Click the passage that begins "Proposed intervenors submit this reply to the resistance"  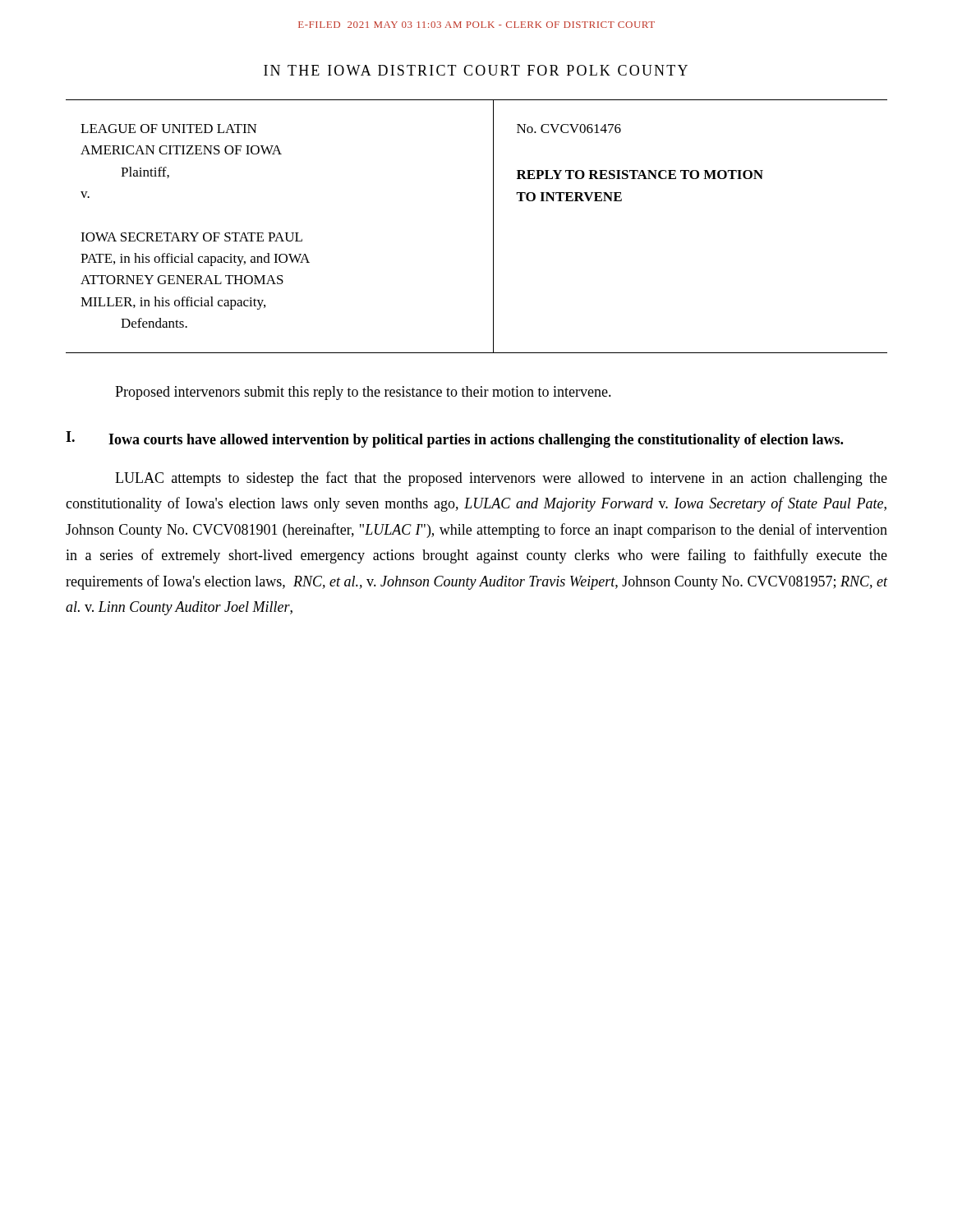click(x=363, y=392)
